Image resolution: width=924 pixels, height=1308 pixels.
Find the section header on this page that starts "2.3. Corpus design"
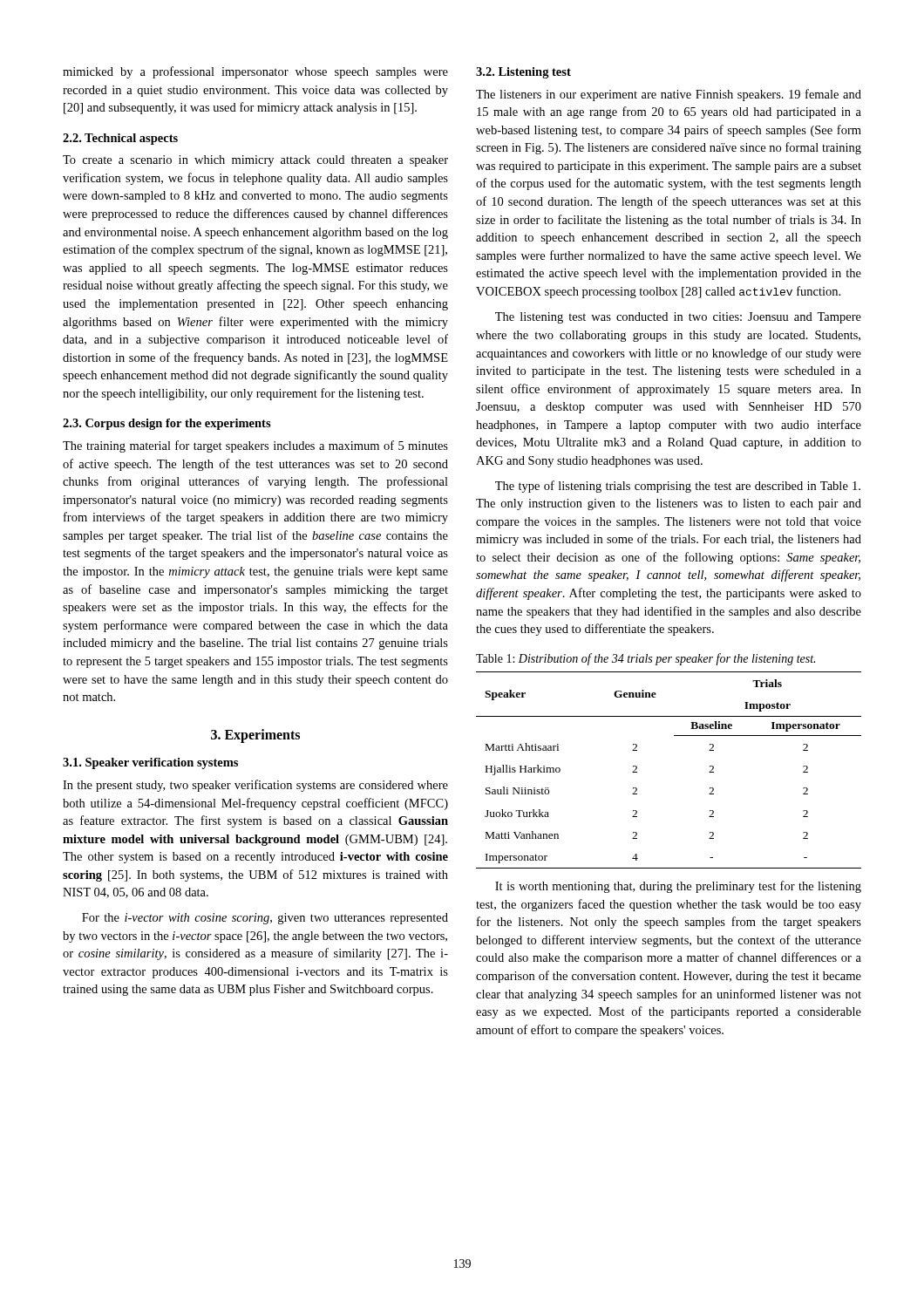tap(167, 423)
